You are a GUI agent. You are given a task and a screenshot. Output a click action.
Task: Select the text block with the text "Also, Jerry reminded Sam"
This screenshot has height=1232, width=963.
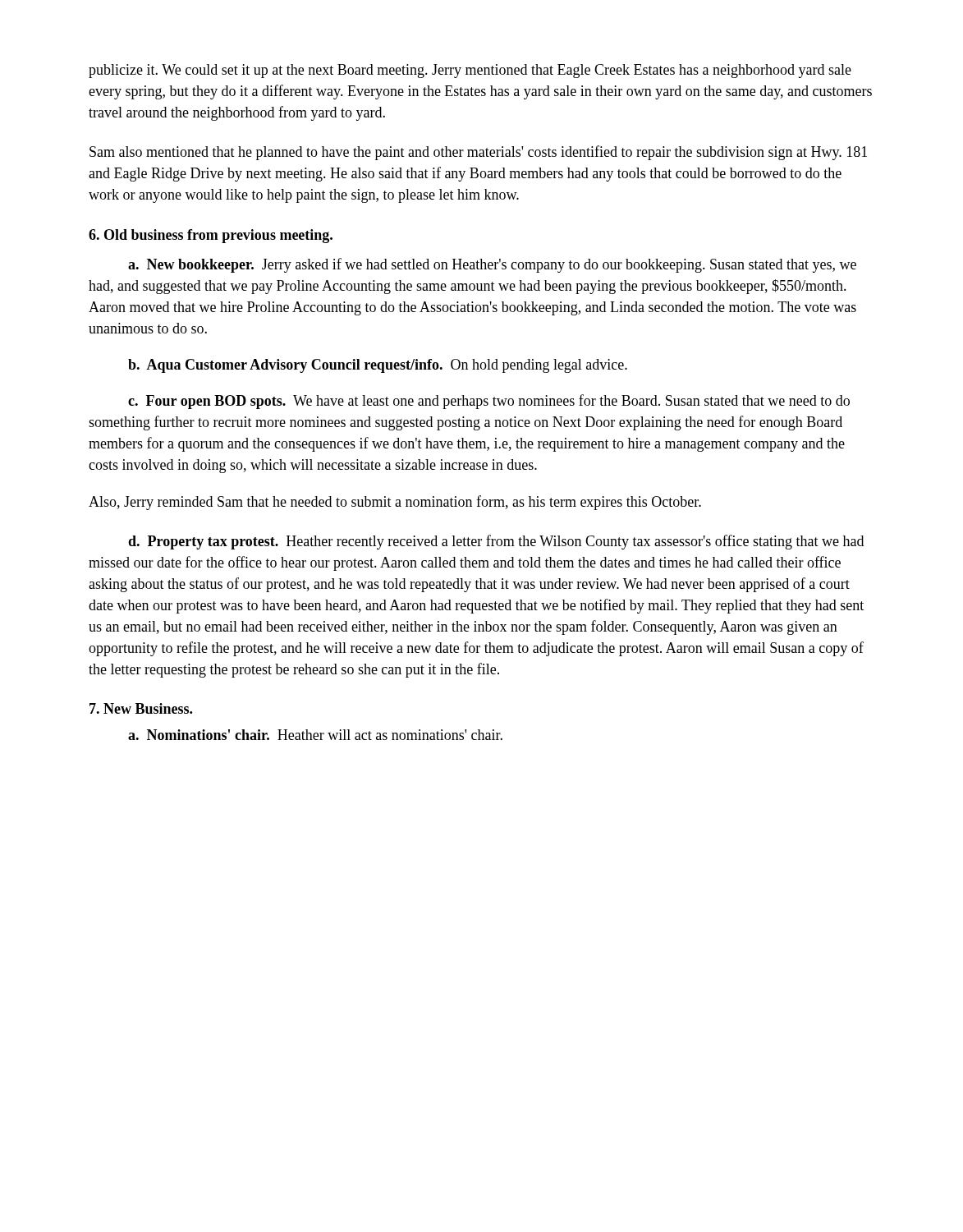pos(395,501)
